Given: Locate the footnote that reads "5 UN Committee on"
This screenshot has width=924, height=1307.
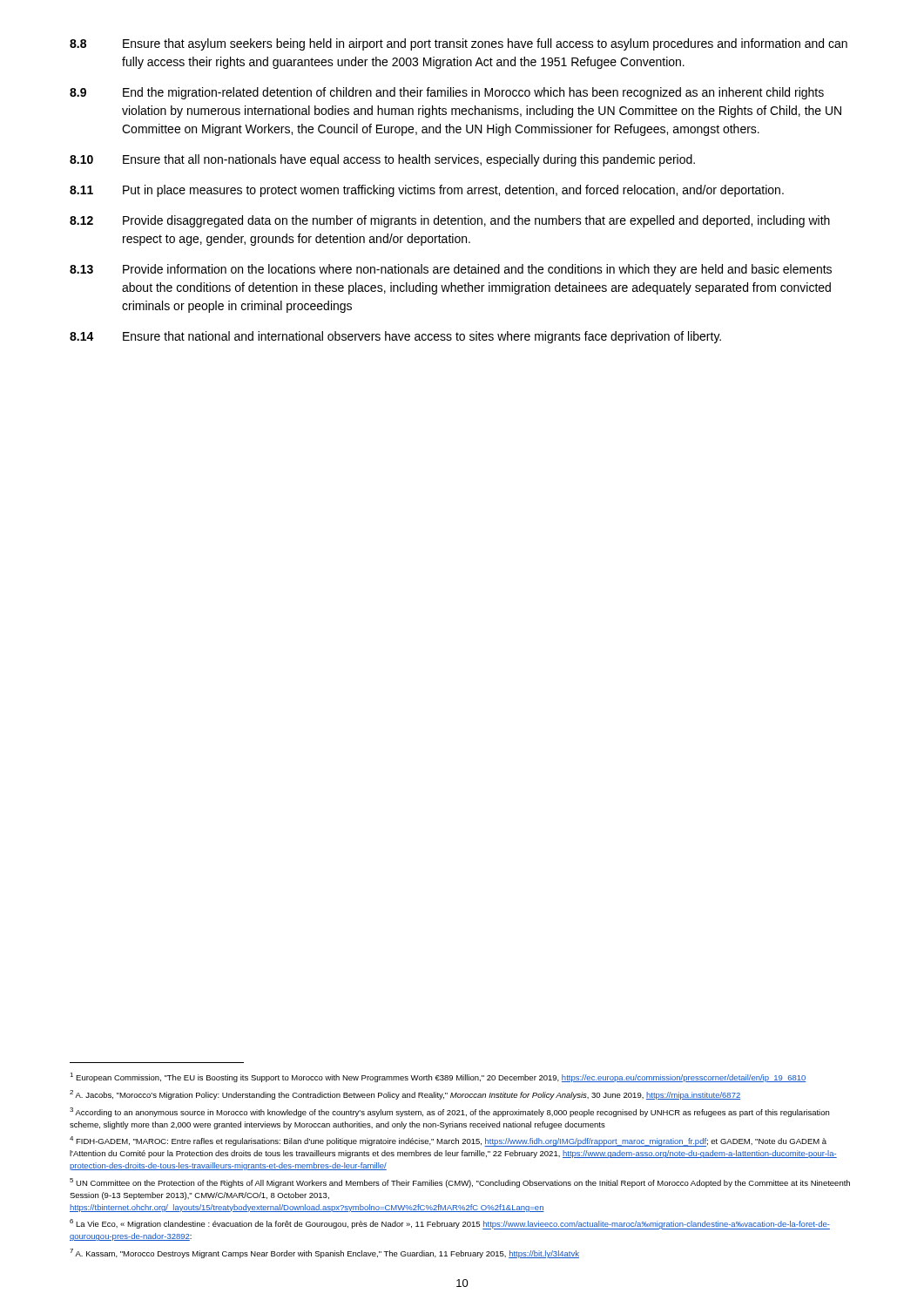Looking at the screenshot, I should 460,1194.
